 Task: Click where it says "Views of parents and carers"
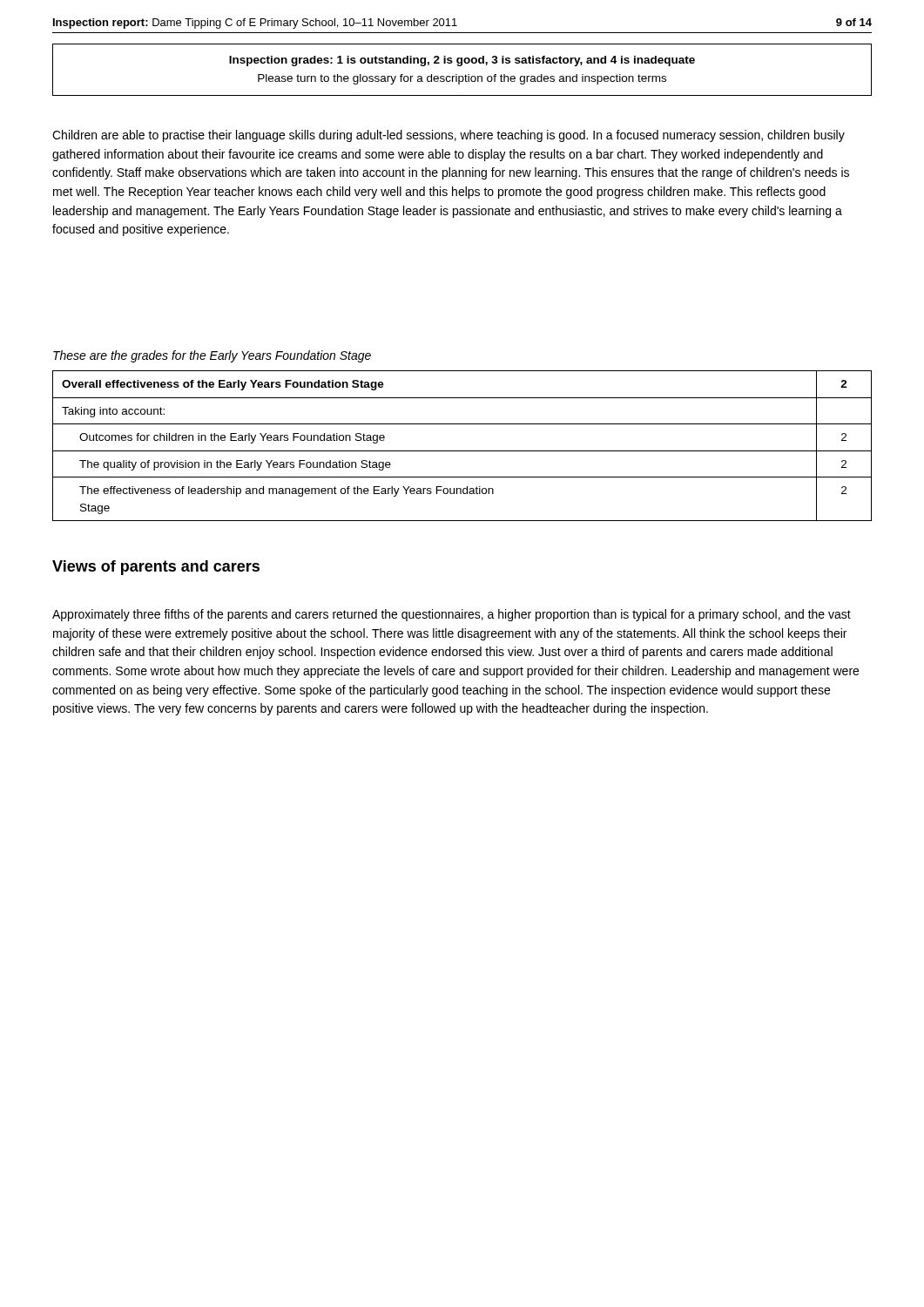(x=156, y=566)
